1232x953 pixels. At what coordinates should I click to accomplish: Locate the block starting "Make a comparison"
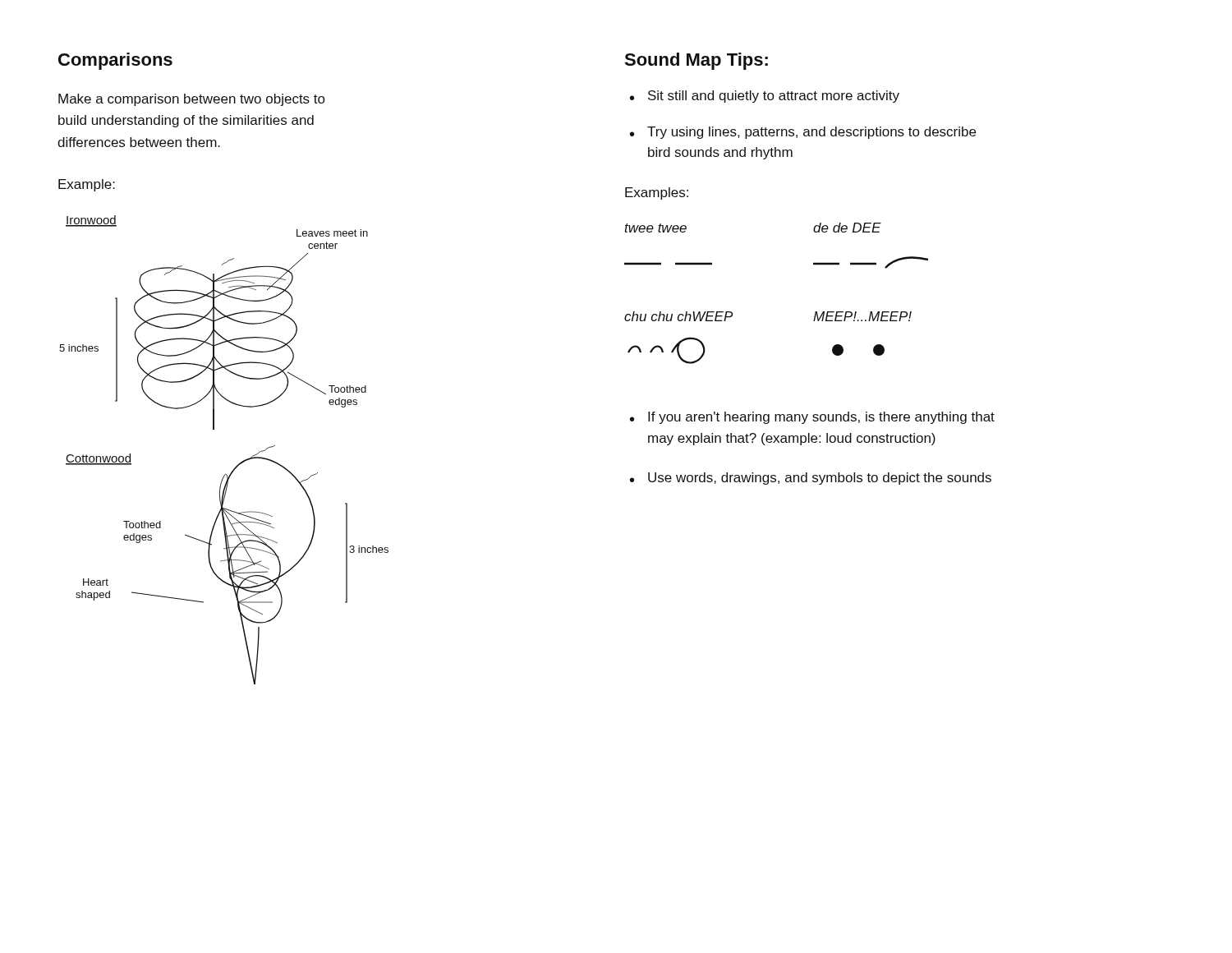[x=191, y=121]
